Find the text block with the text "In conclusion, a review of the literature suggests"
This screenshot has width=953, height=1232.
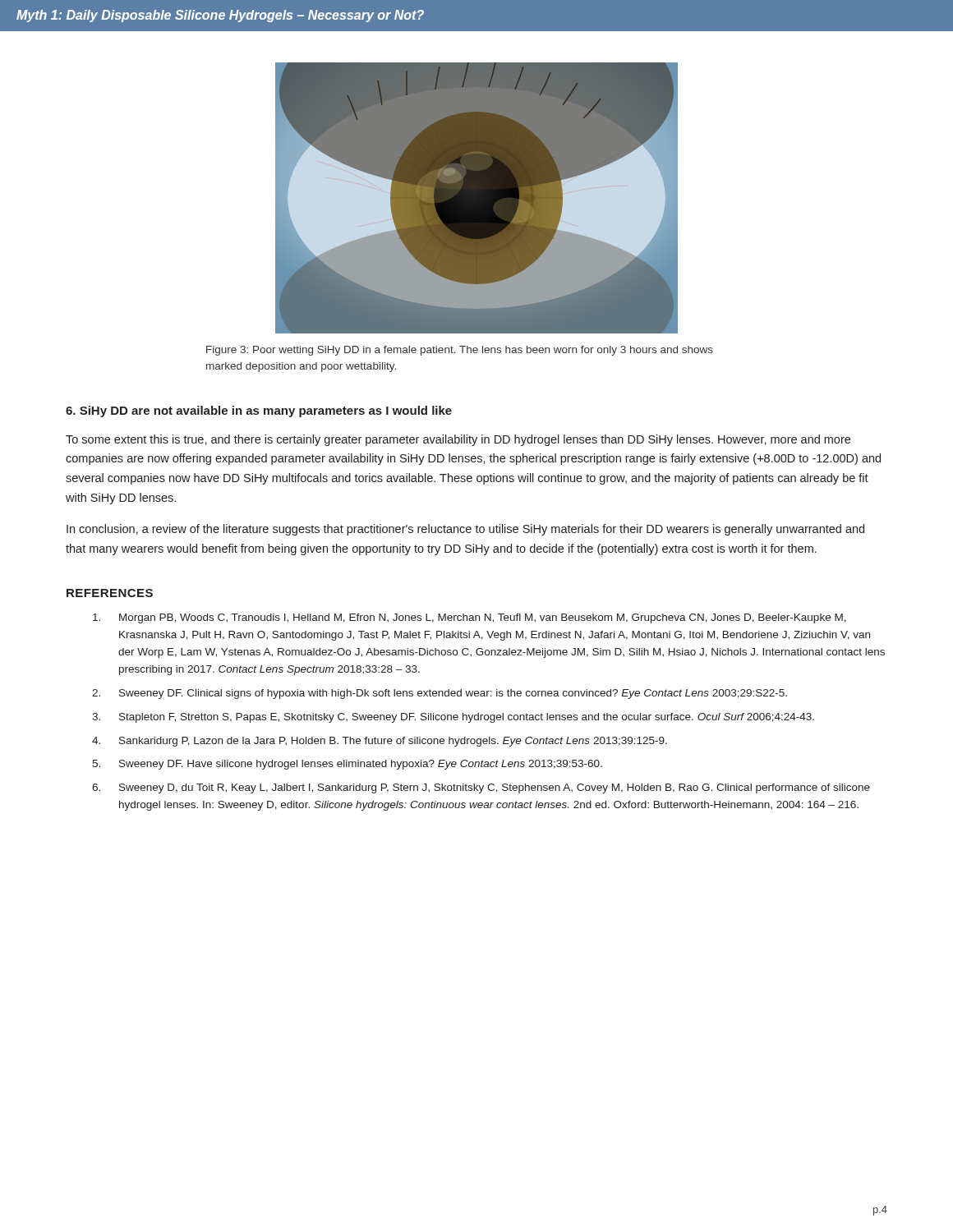click(465, 539)
